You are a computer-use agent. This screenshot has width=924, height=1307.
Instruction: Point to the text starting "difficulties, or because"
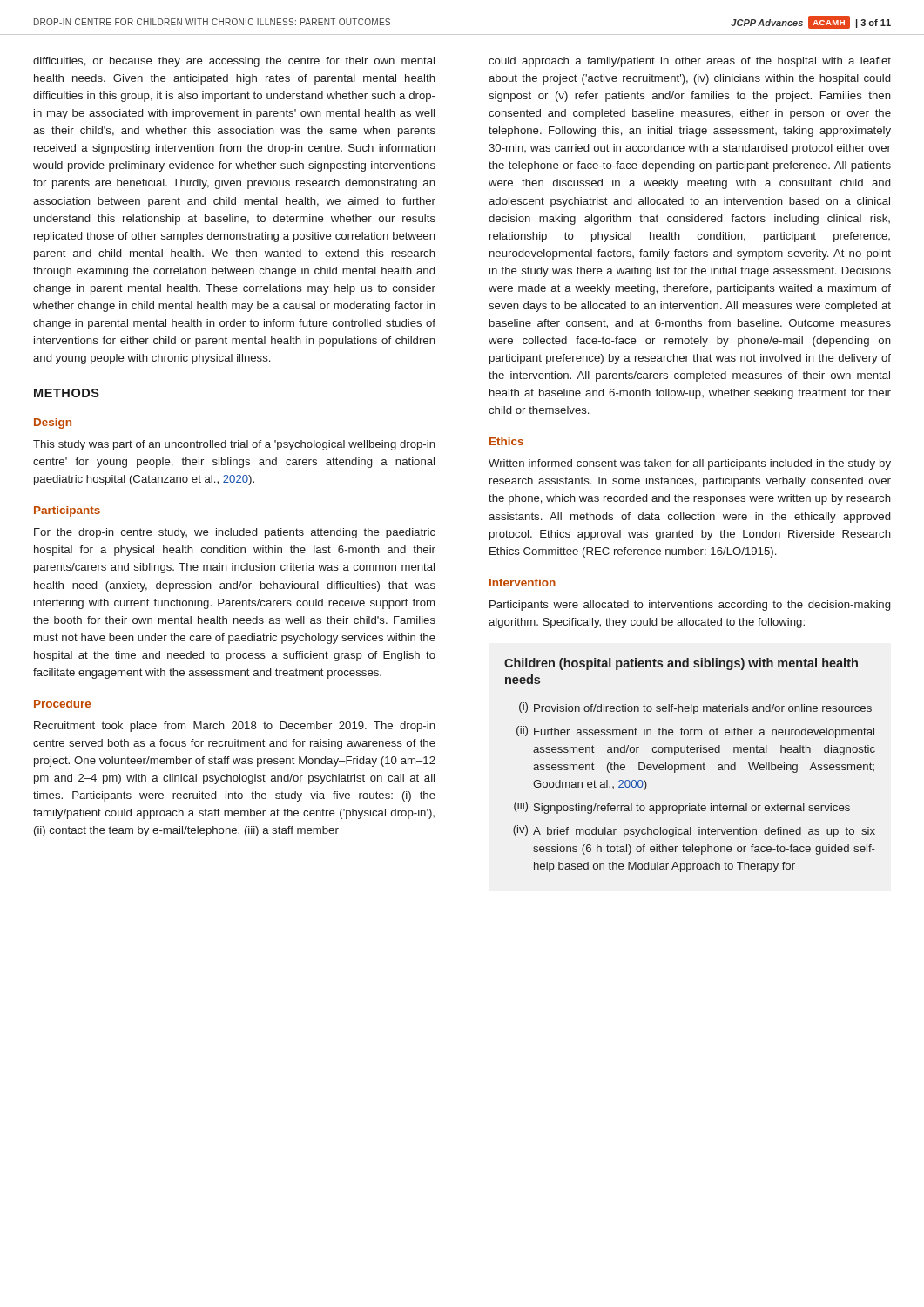[x=234, y=210]
